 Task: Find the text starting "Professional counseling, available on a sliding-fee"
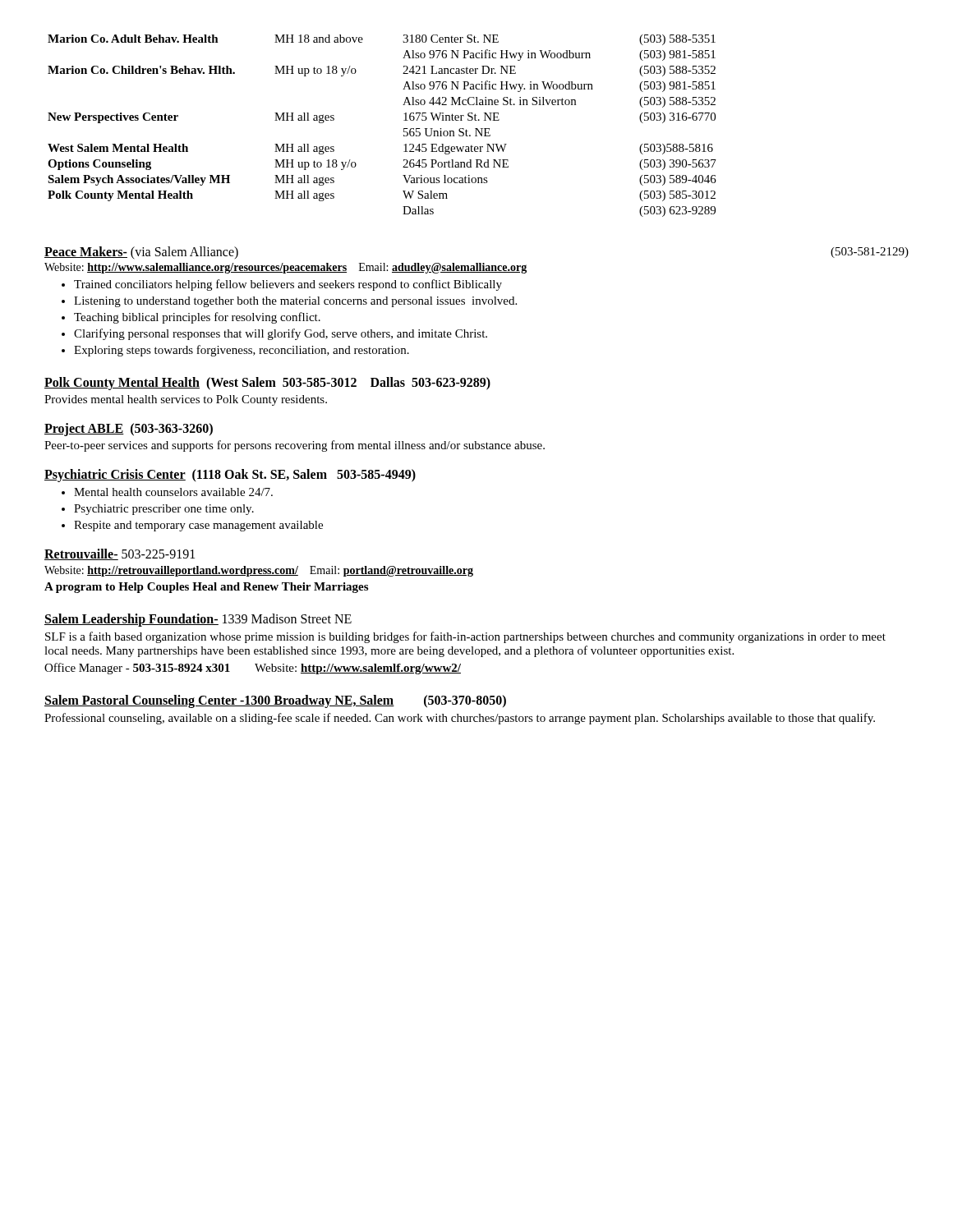460,718
